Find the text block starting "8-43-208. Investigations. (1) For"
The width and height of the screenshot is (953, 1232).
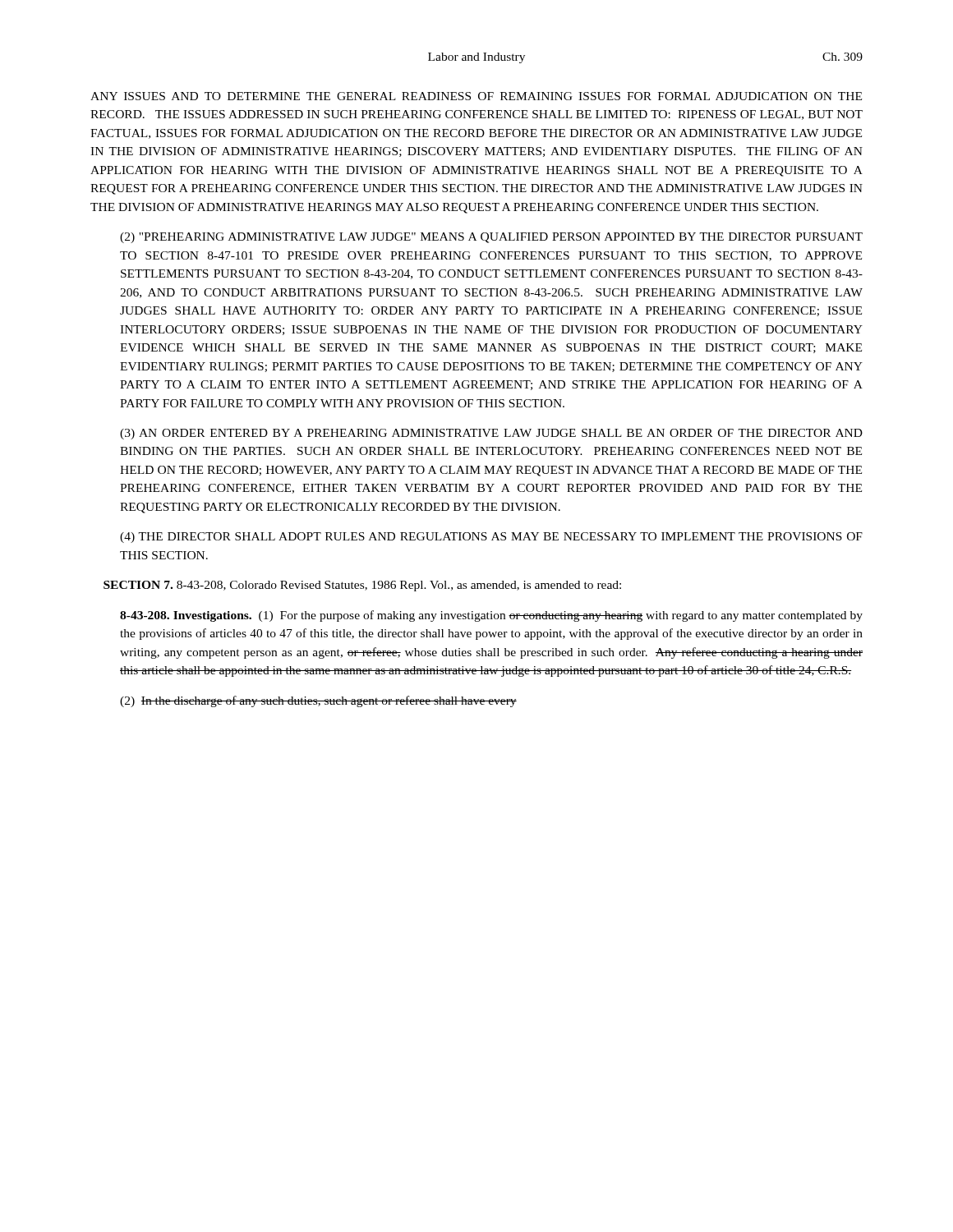pos(491,643)
